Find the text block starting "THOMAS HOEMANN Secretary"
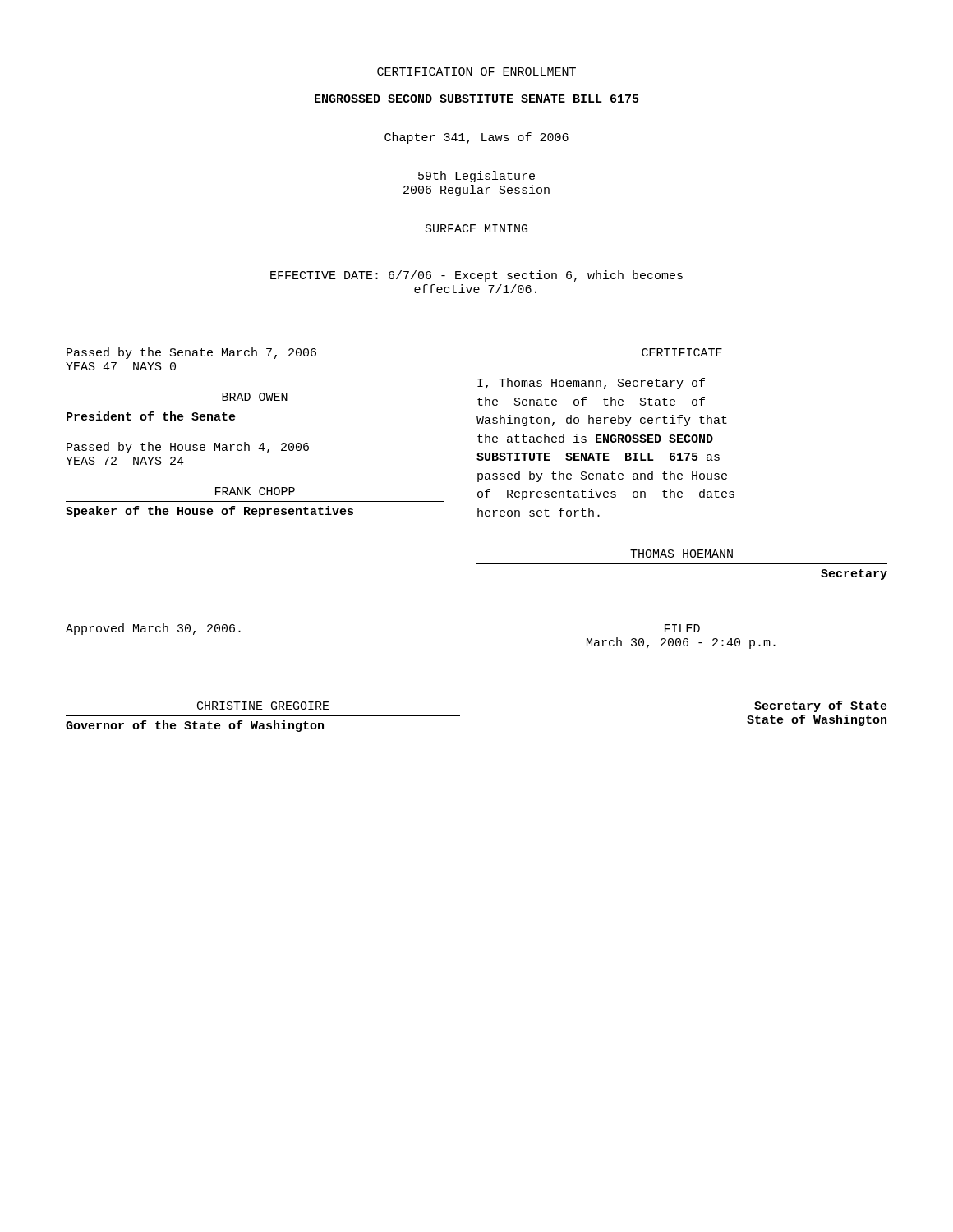This screenshot has height=1232, width=953. 682,565
